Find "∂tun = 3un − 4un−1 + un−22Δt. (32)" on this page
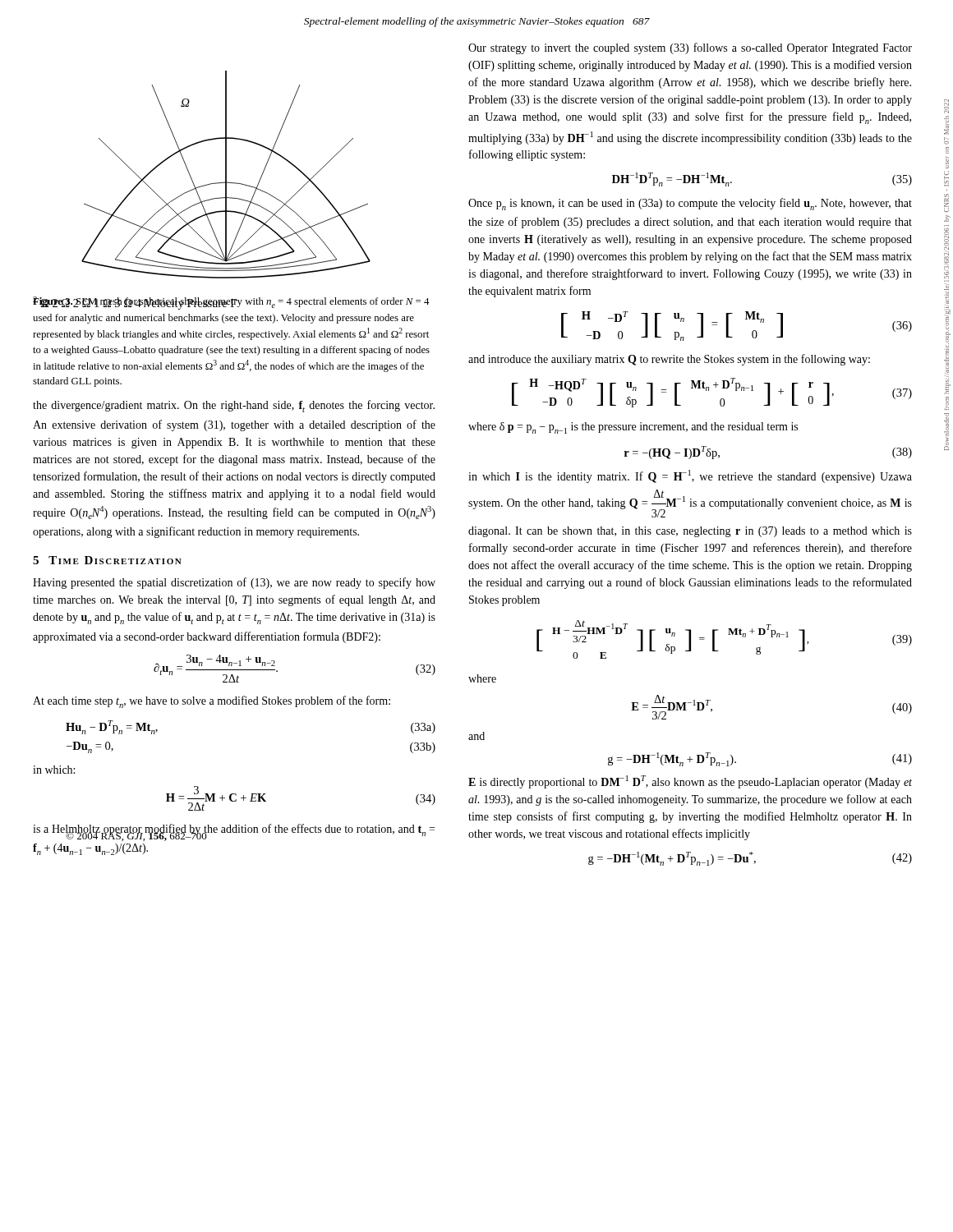The height and width of the screenshot is (1232, 953). pyautogui.click(x=234, y=669)
